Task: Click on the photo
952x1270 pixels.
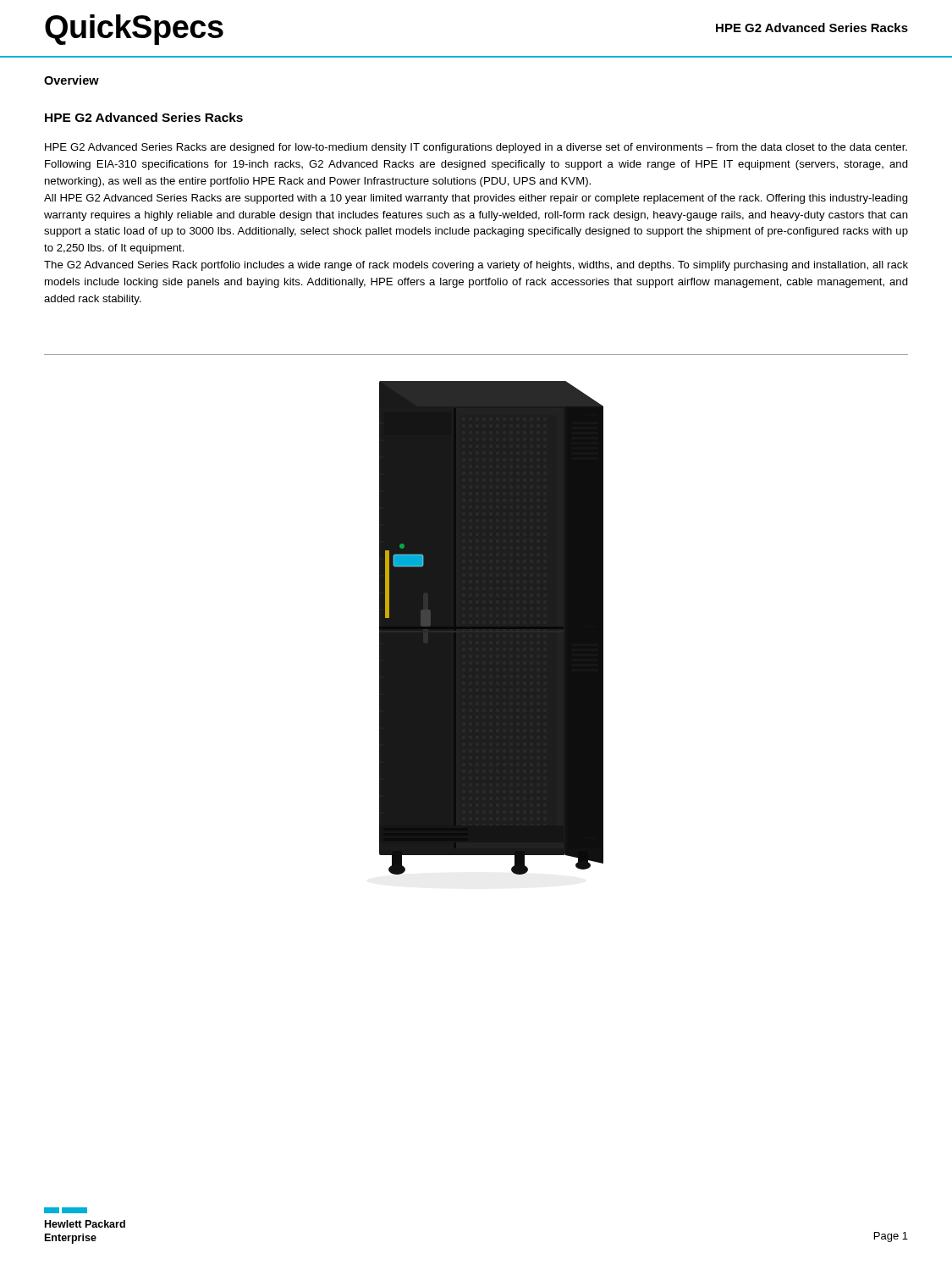Action: coord(476,660)
